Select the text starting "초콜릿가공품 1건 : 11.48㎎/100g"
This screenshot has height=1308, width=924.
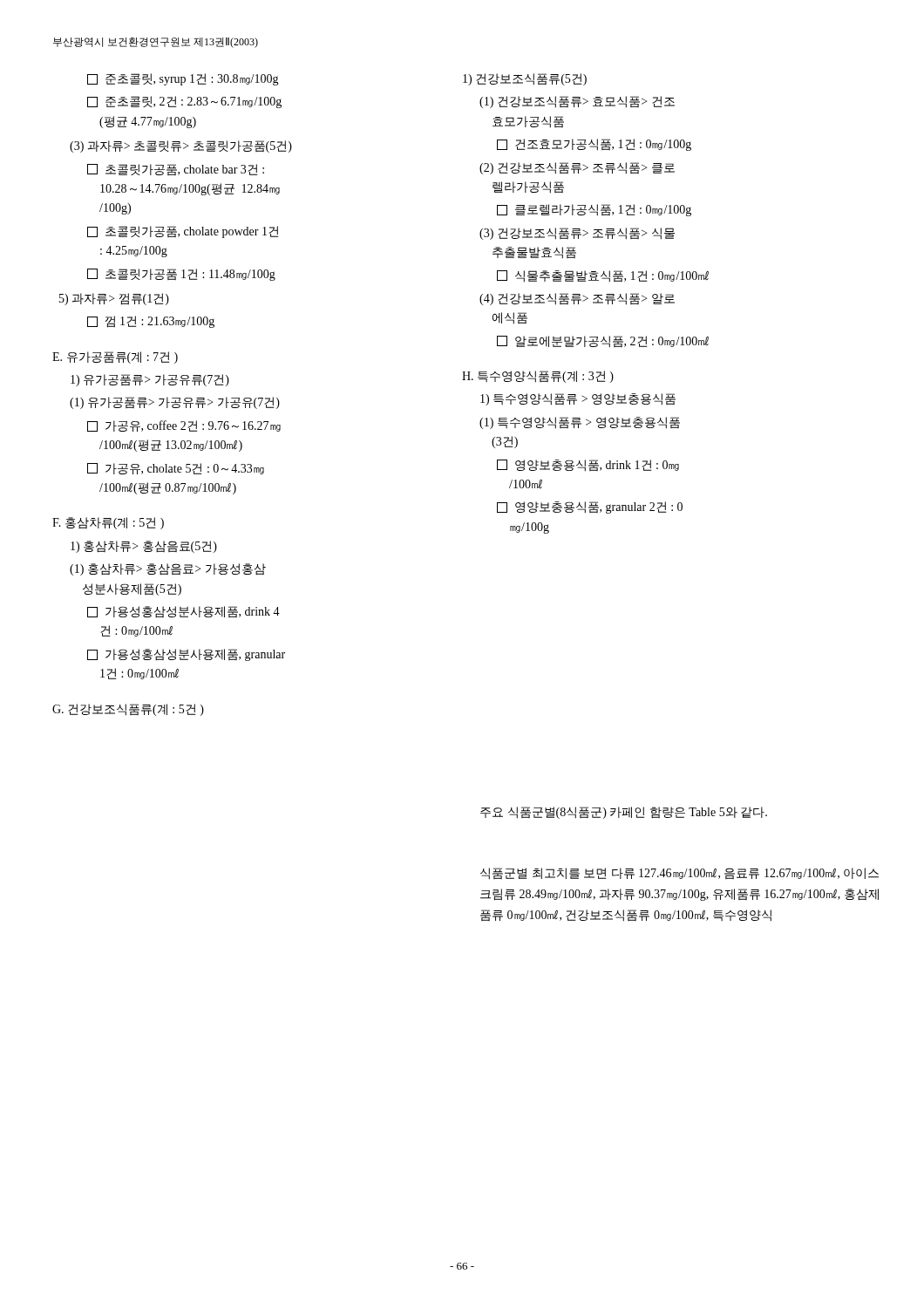click(181, 274)
